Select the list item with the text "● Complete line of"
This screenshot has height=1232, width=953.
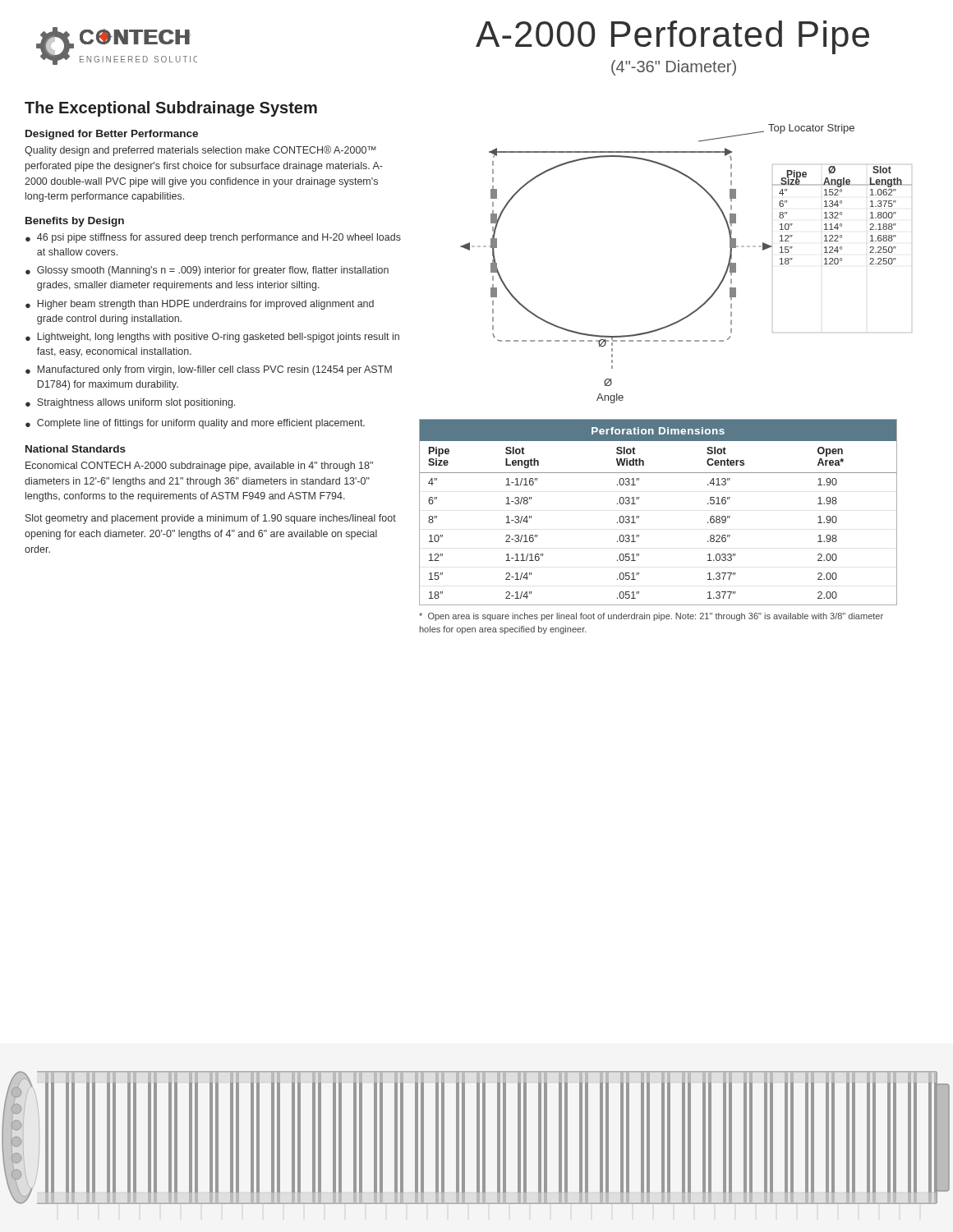pyautogui.click(x=195, y=424)
